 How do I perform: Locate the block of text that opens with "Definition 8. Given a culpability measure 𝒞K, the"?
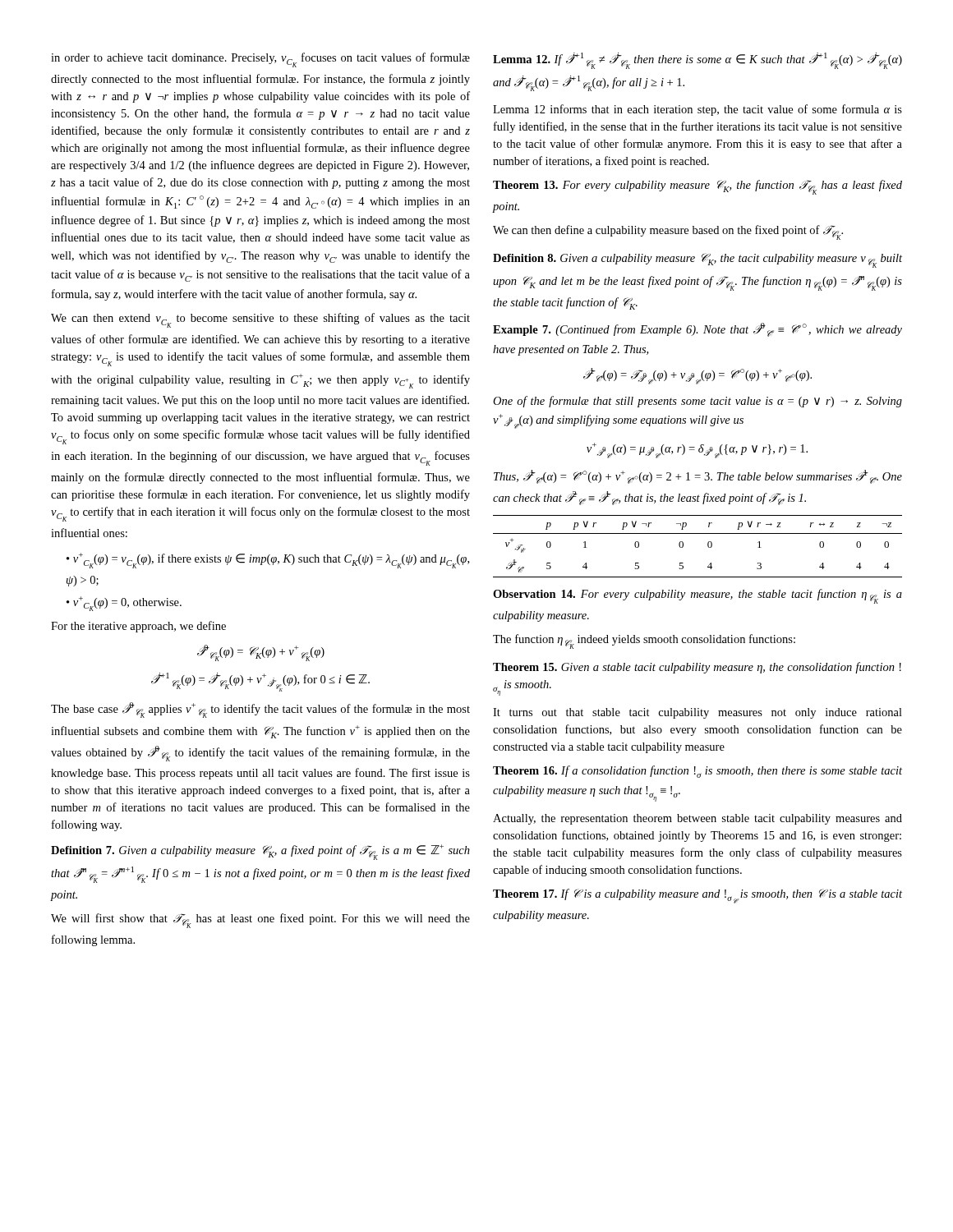(698, 282)
